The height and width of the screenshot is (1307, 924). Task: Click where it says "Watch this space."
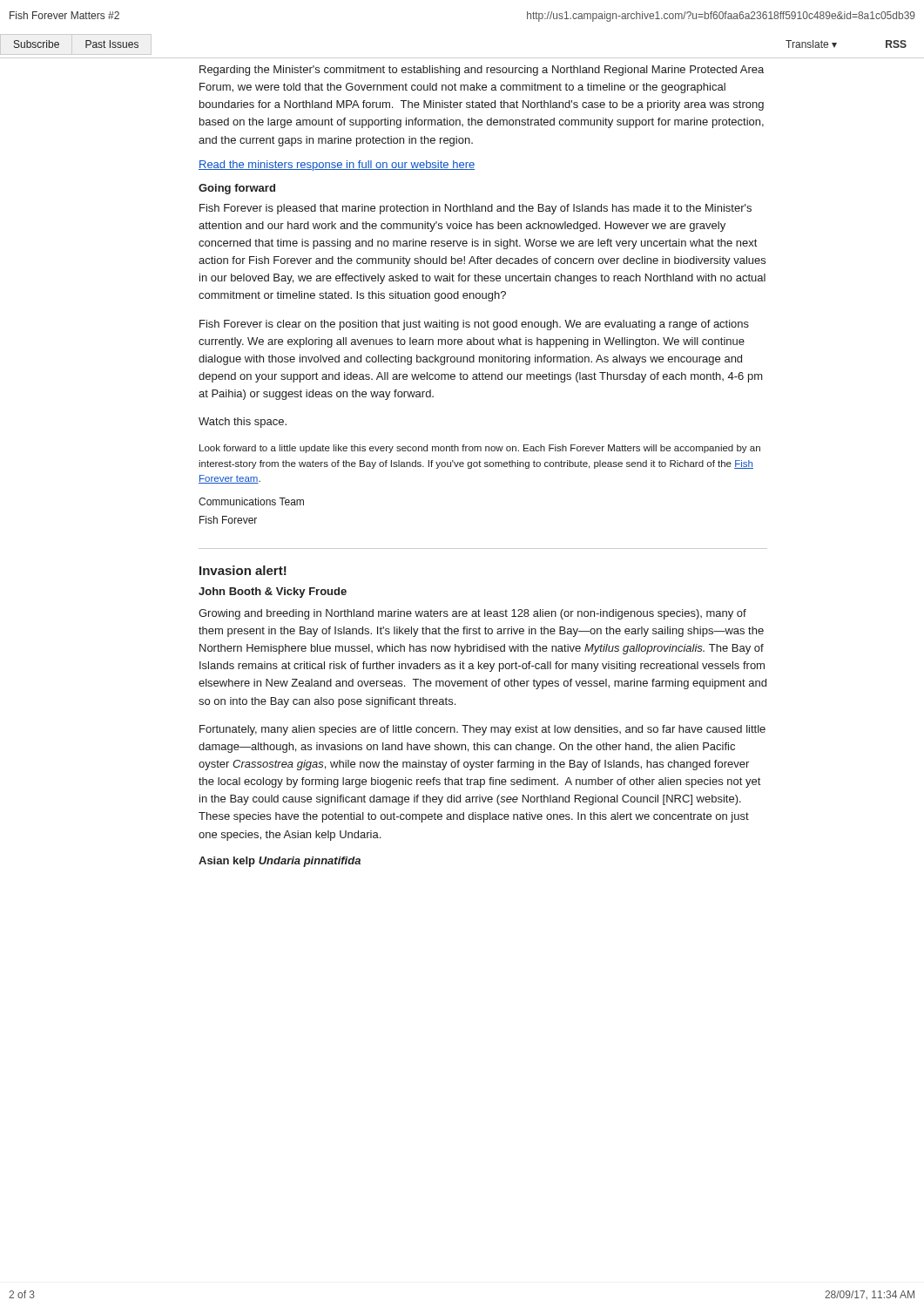click(x=243, y=422)
